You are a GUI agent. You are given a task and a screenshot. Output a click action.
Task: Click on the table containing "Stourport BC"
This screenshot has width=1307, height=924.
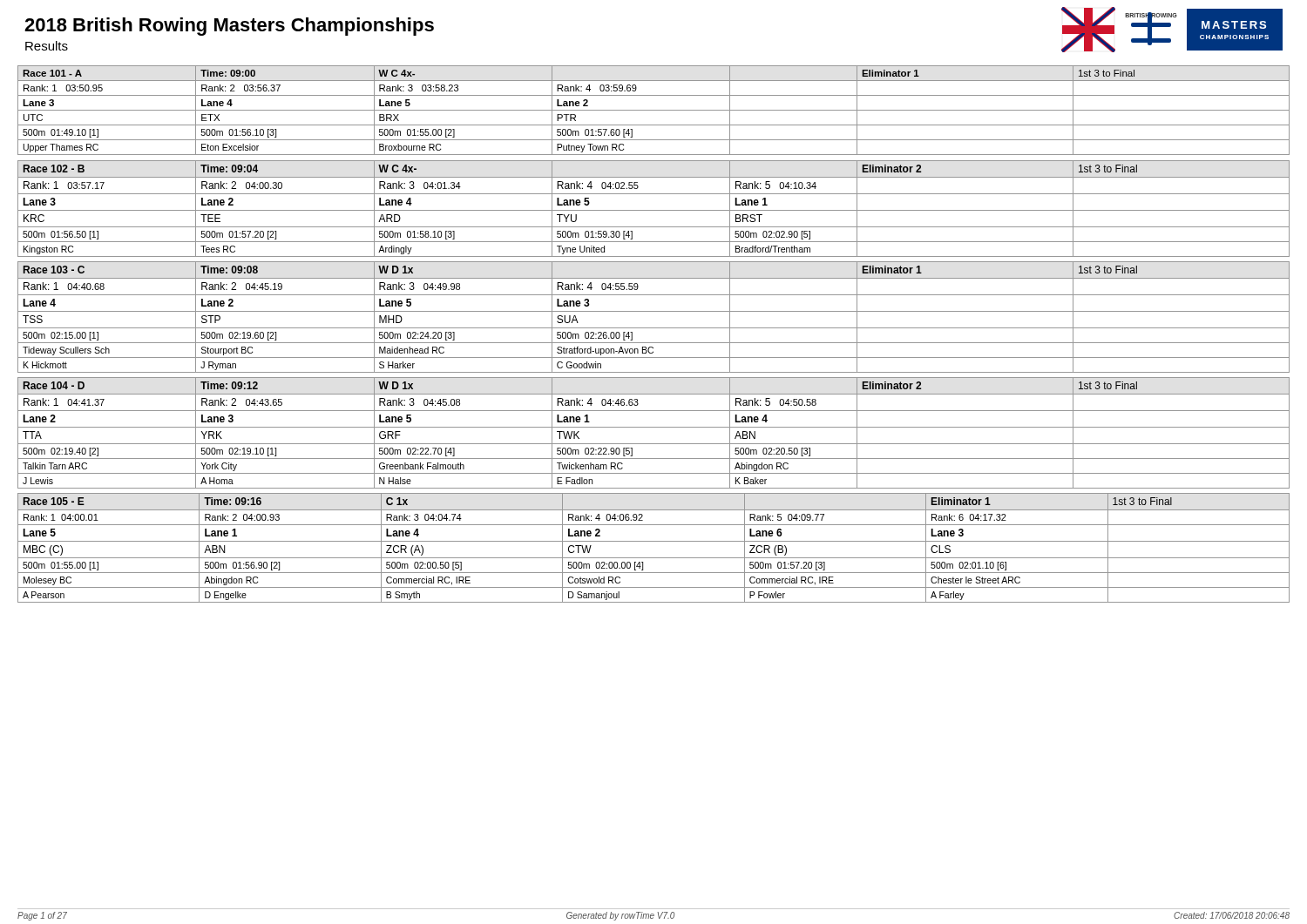coord(654,317)
